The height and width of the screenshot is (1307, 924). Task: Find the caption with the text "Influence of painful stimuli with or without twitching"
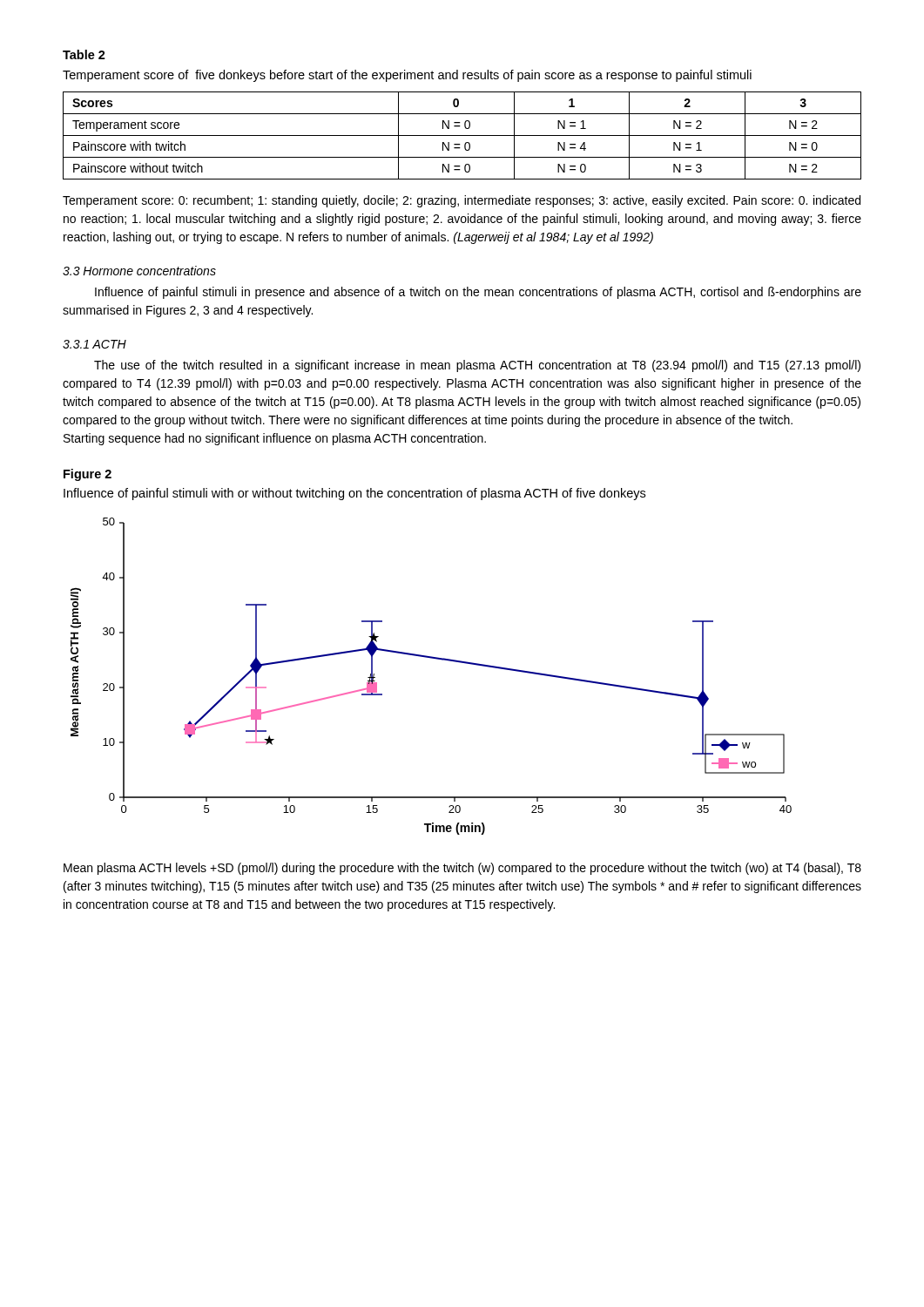[x=354, y=493]
